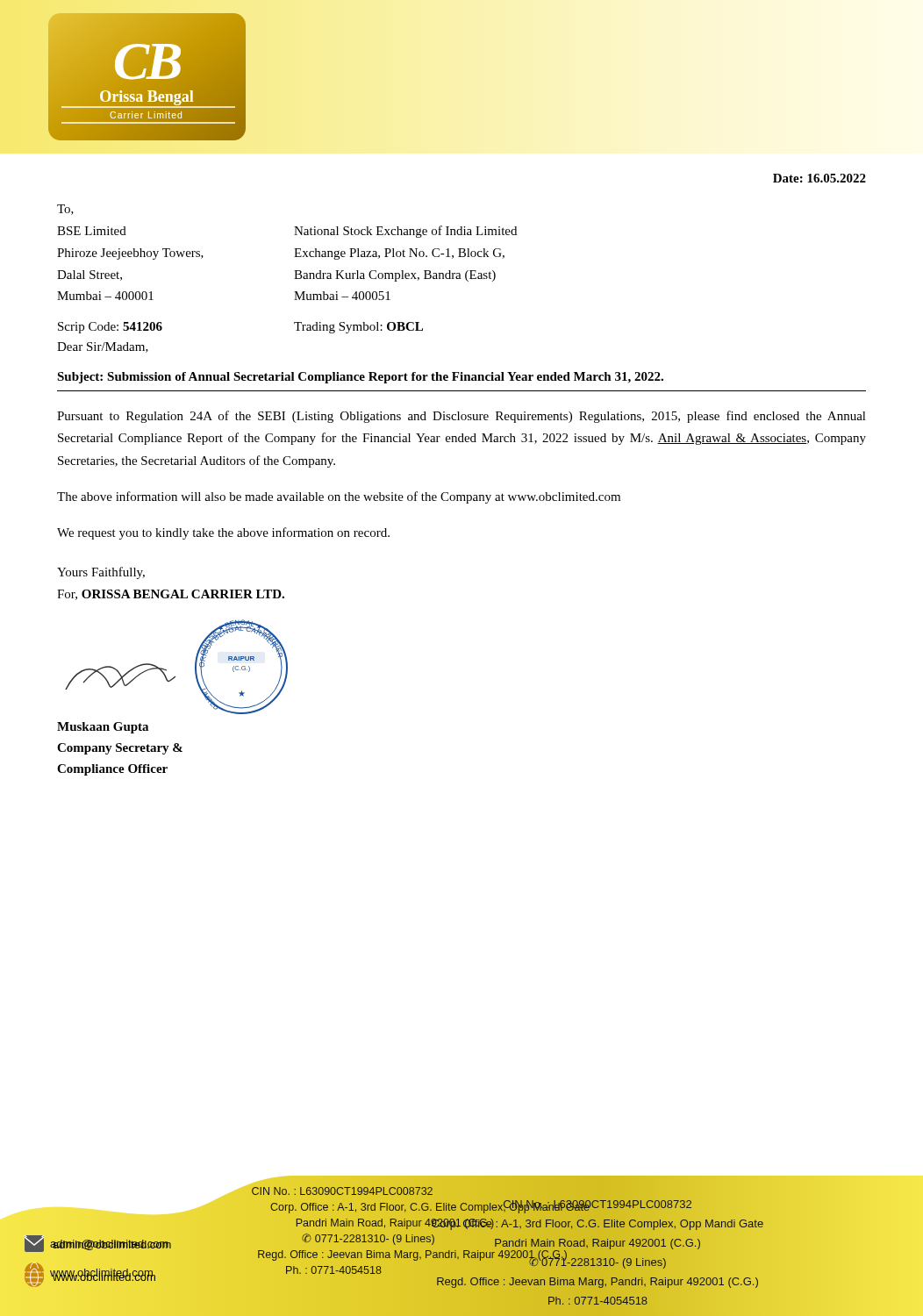Point to the text block starting "Scrip Code: 541206"
The width and height of the screenshot is (923, 1316).
tap(110, 326)
